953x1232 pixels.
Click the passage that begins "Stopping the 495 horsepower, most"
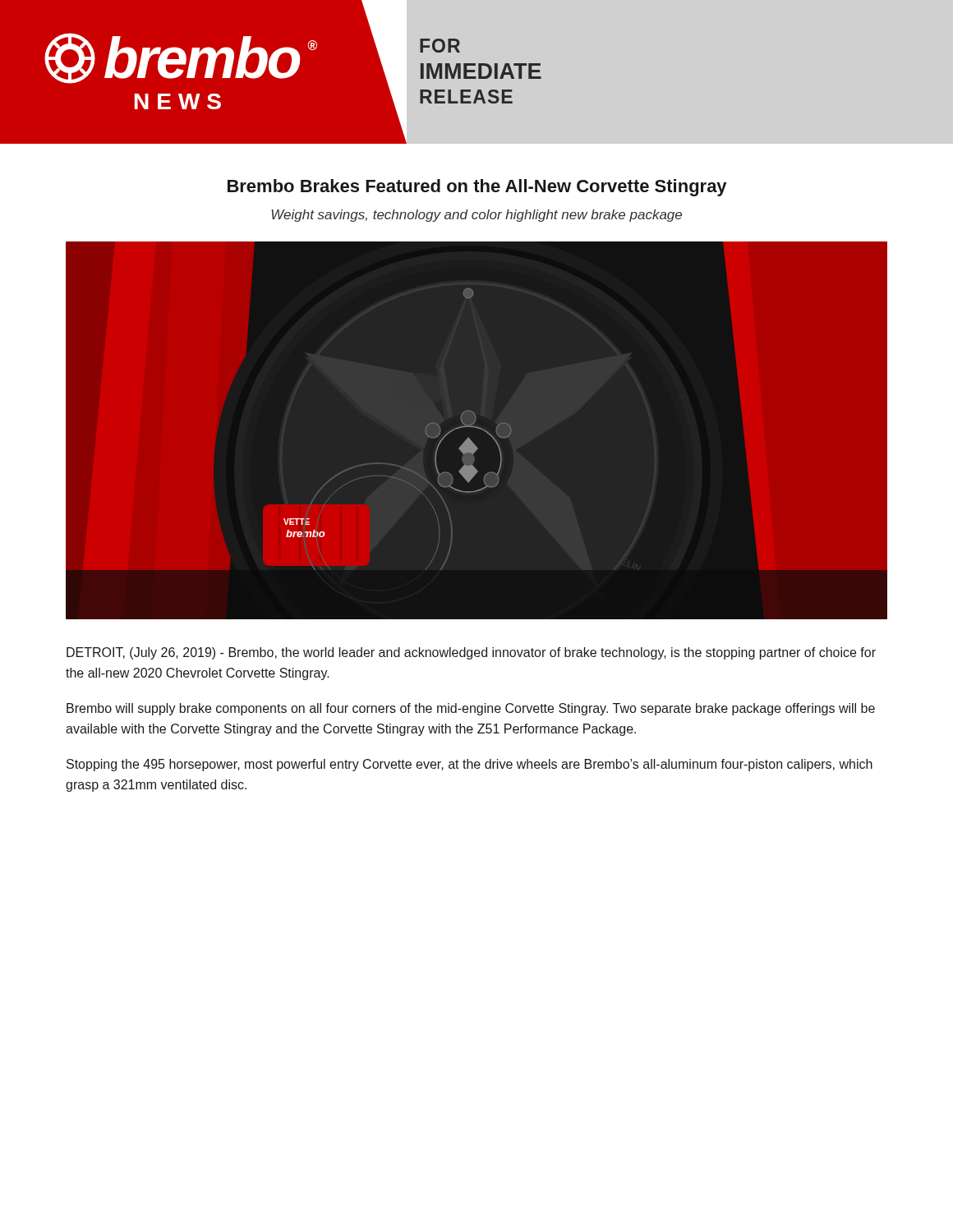pyautogui.click(x=469, y=775)
